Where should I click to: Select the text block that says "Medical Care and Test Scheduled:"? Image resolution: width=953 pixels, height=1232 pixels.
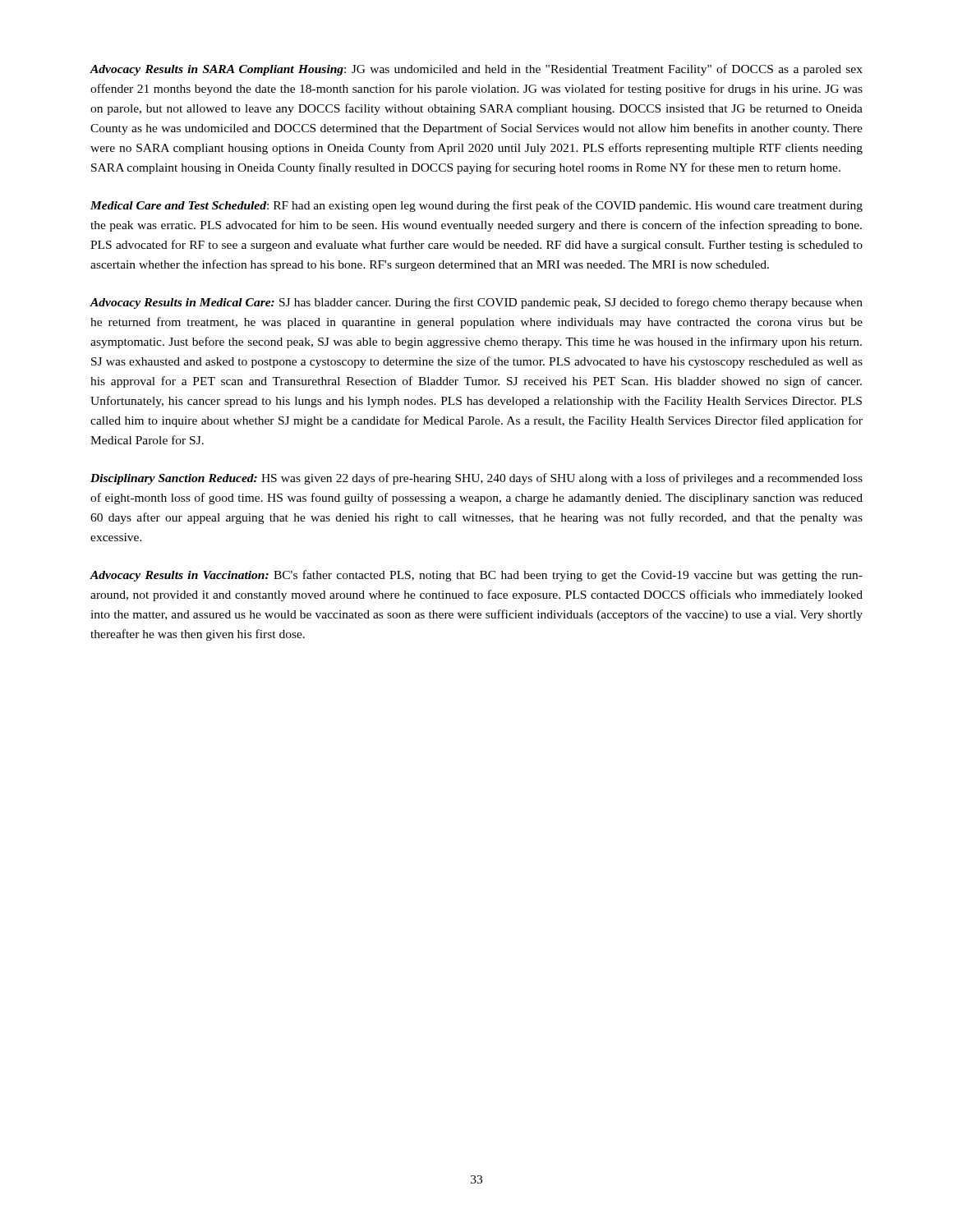click(476, 235)
